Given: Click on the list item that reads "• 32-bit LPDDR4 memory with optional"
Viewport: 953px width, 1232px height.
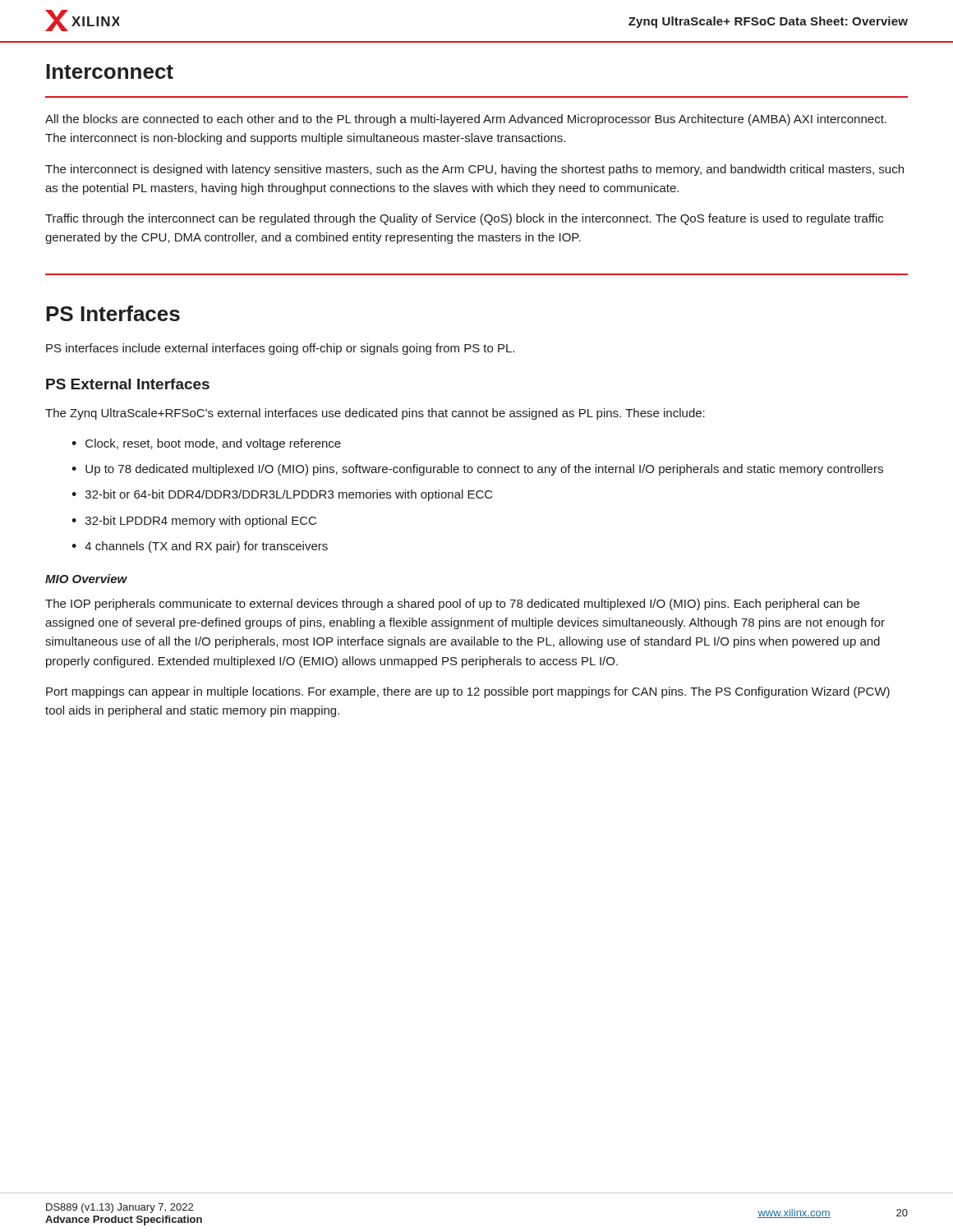Looking at the screenshot, I should (x=194, y=521).
